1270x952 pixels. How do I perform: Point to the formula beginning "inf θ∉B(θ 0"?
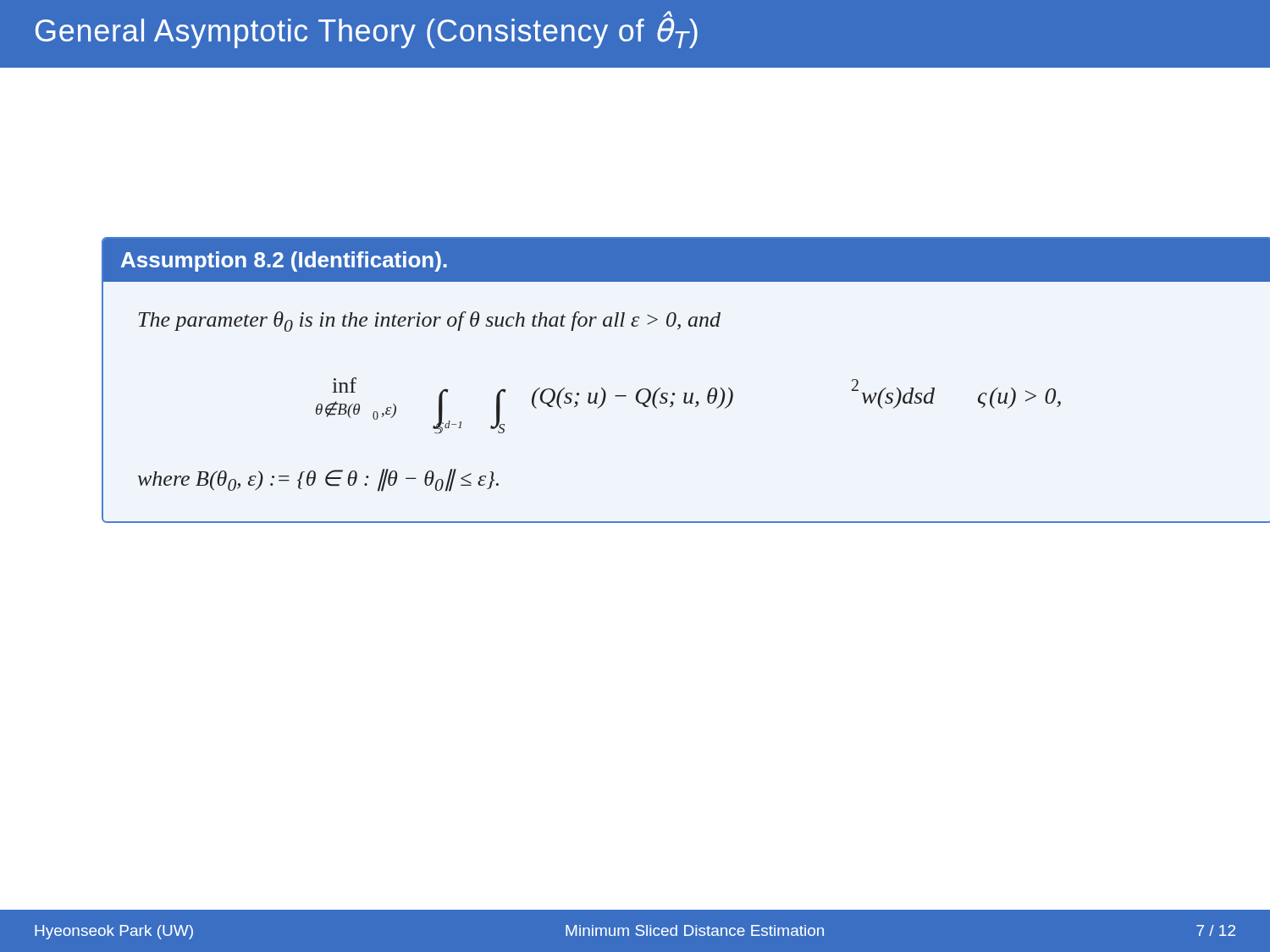[687, 400]
